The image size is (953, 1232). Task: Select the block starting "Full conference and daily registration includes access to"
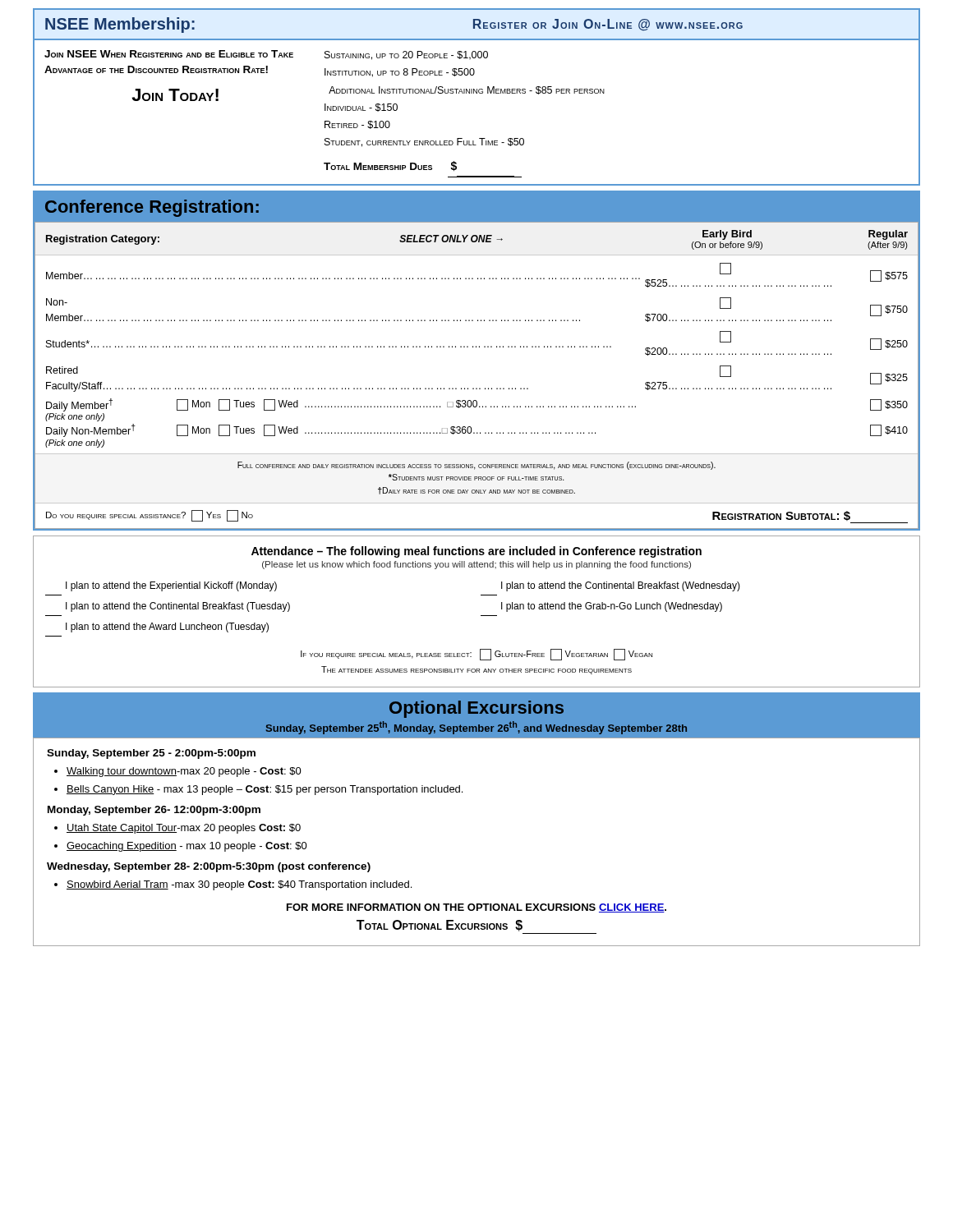click(476, 478)
